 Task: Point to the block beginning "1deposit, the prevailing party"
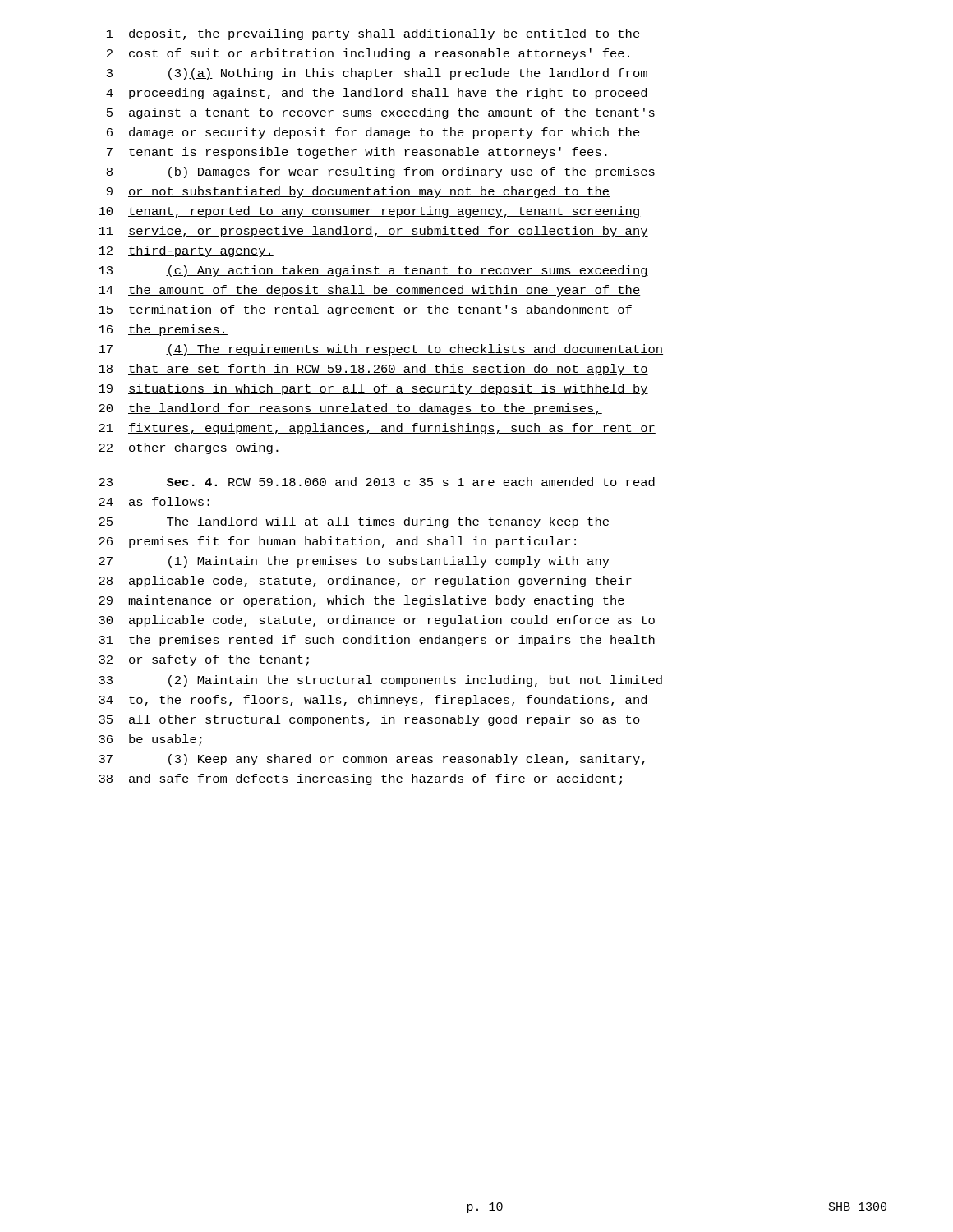pyautogui.click(x=485, y=44)
